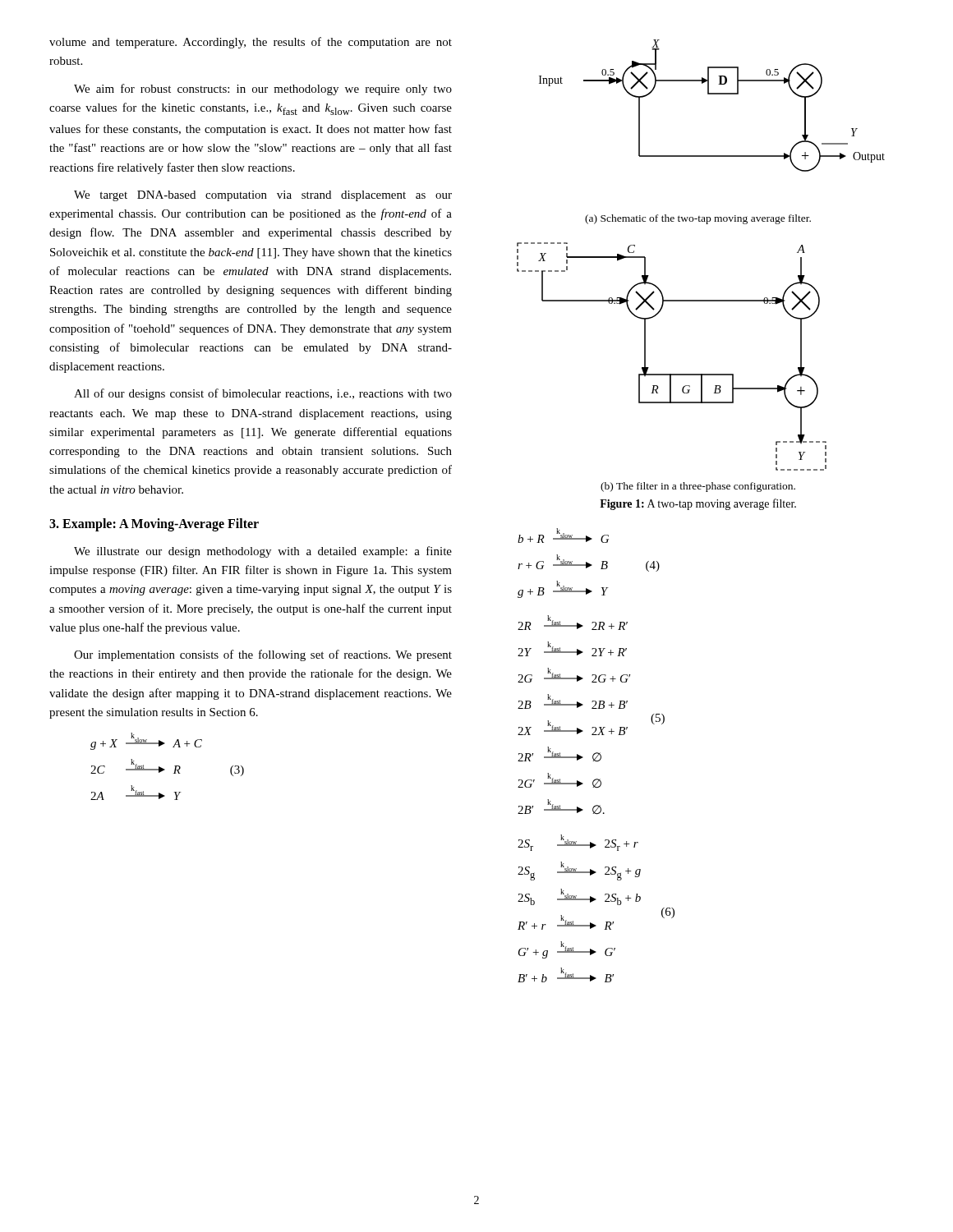953x1232 pixels.
Task: Locate the passage starting "b + R kslow G"
Action: (589, 565)
